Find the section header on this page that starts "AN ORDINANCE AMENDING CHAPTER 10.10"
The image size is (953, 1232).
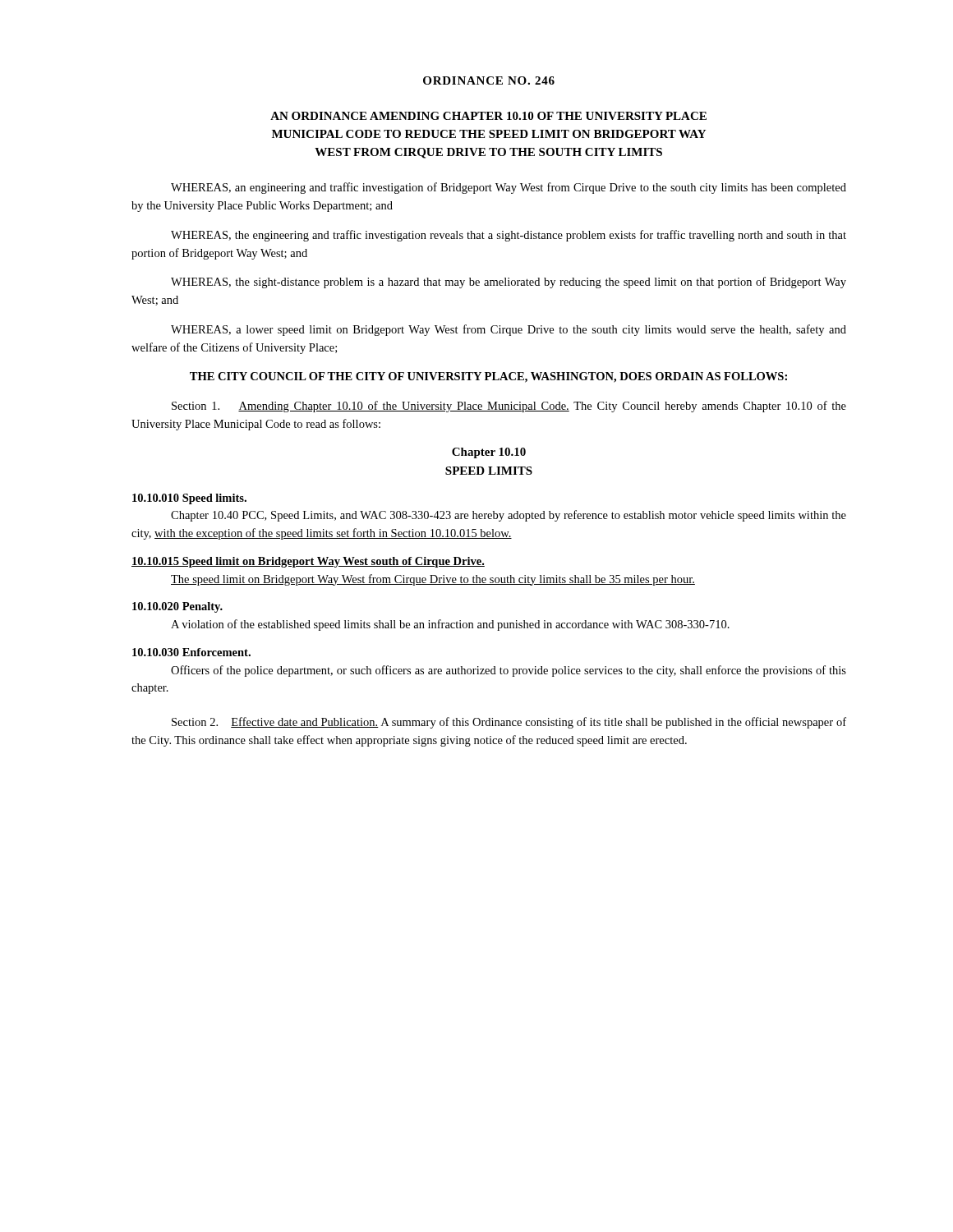click(x=489, y=134)
